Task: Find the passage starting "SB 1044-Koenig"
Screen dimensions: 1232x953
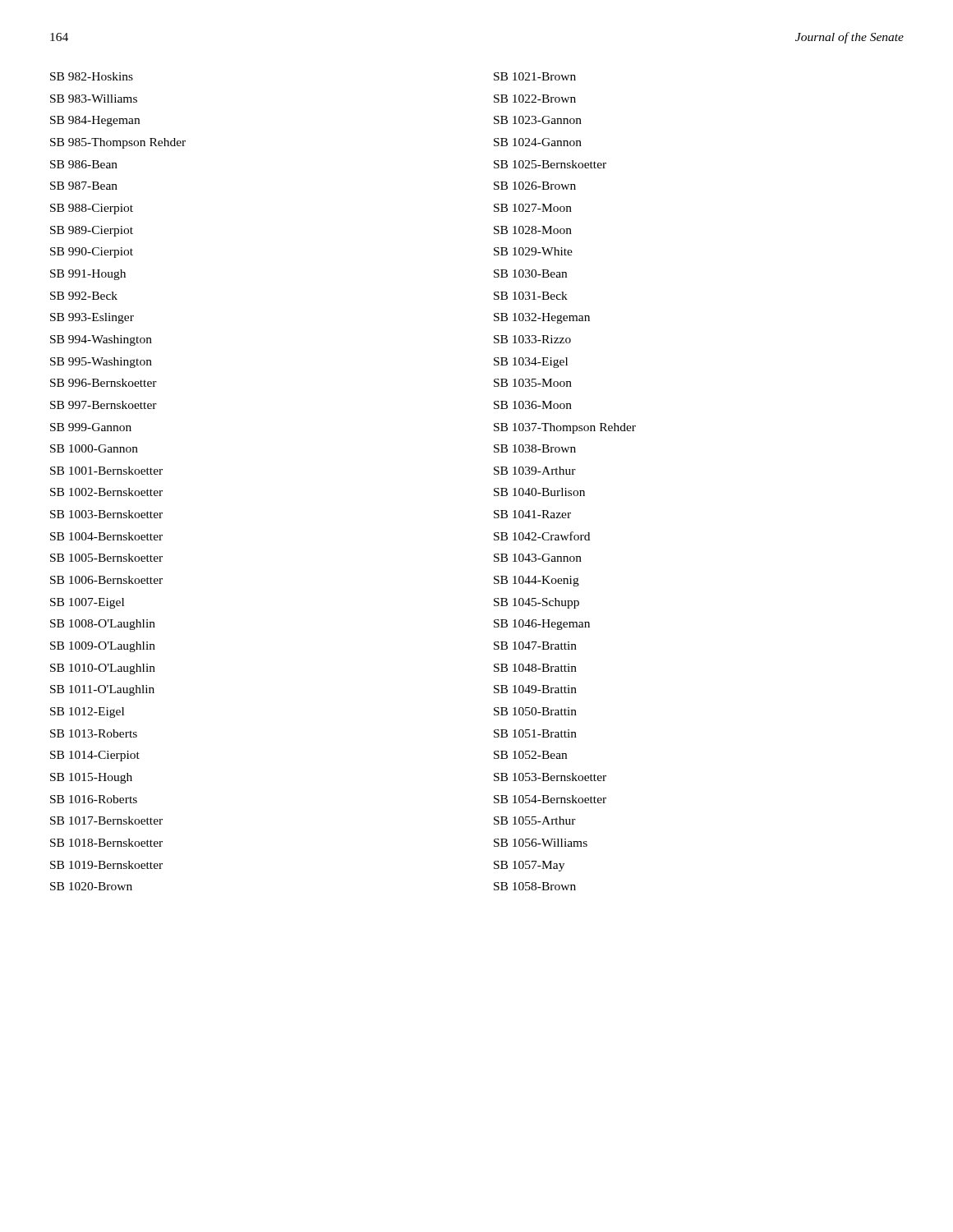Action: pyautogui.click(x=536, y=580)
